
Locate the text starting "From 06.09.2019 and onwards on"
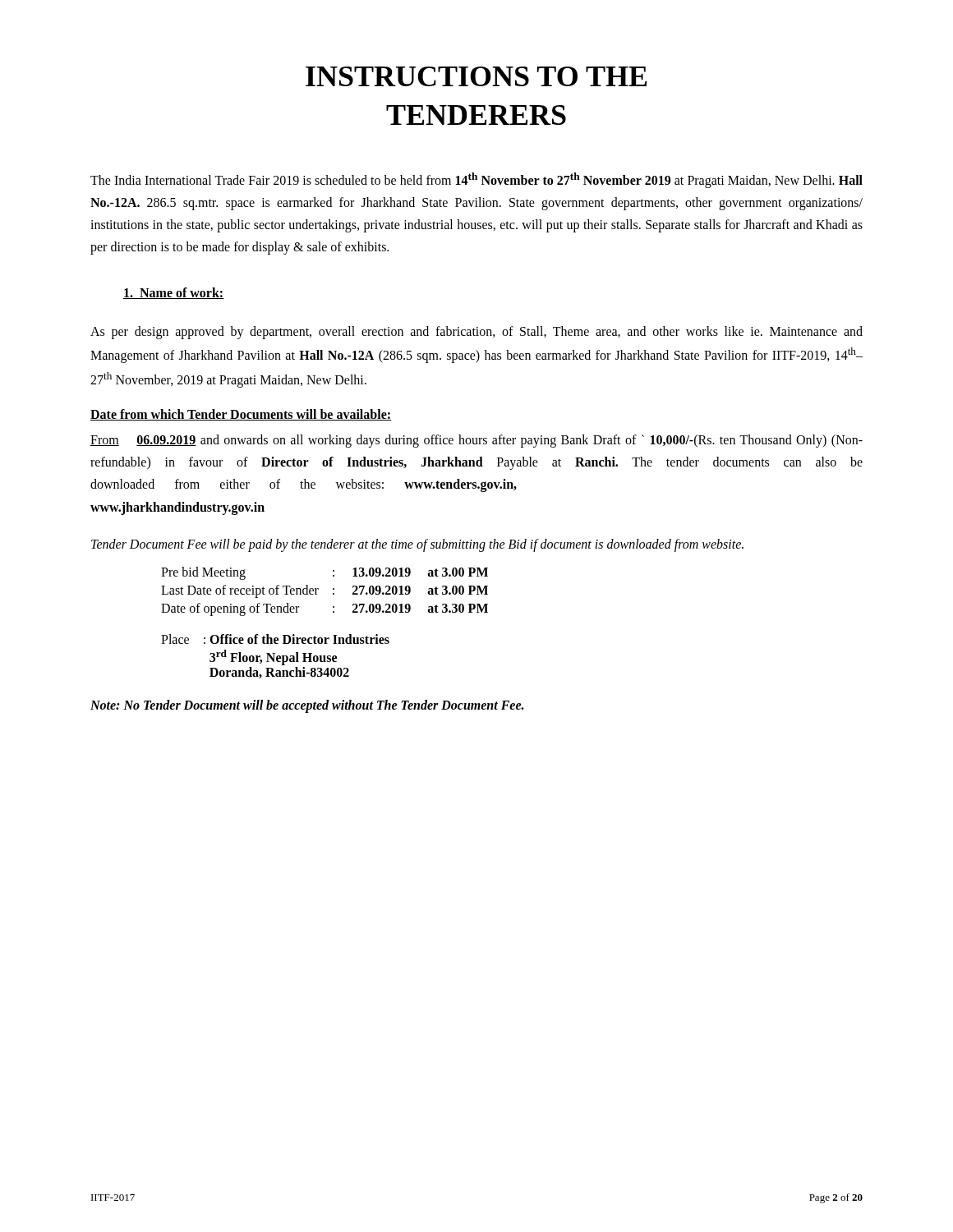(x=476, y=473)
